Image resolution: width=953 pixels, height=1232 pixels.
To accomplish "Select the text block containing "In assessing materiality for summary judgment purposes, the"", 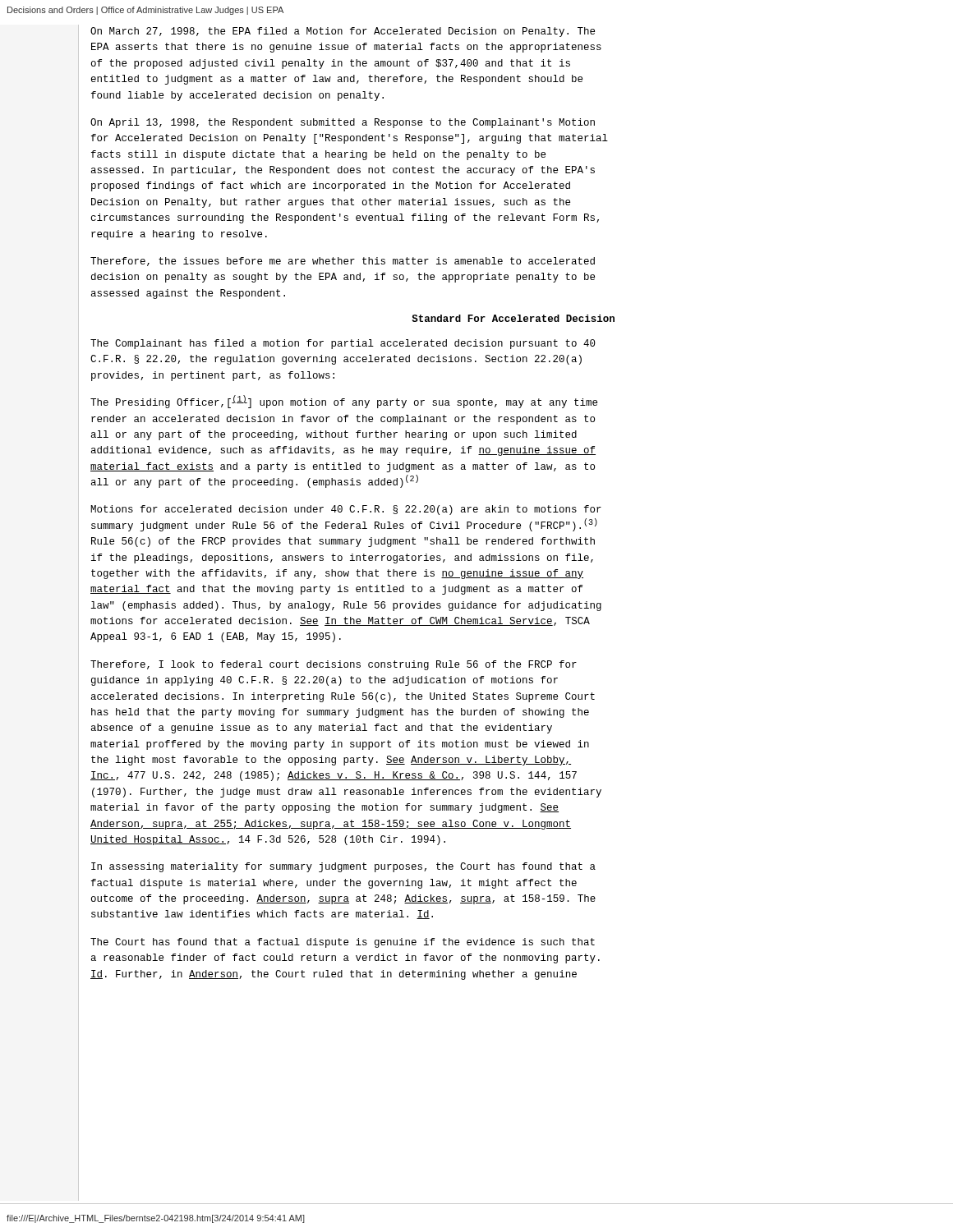I will point(343,891).
